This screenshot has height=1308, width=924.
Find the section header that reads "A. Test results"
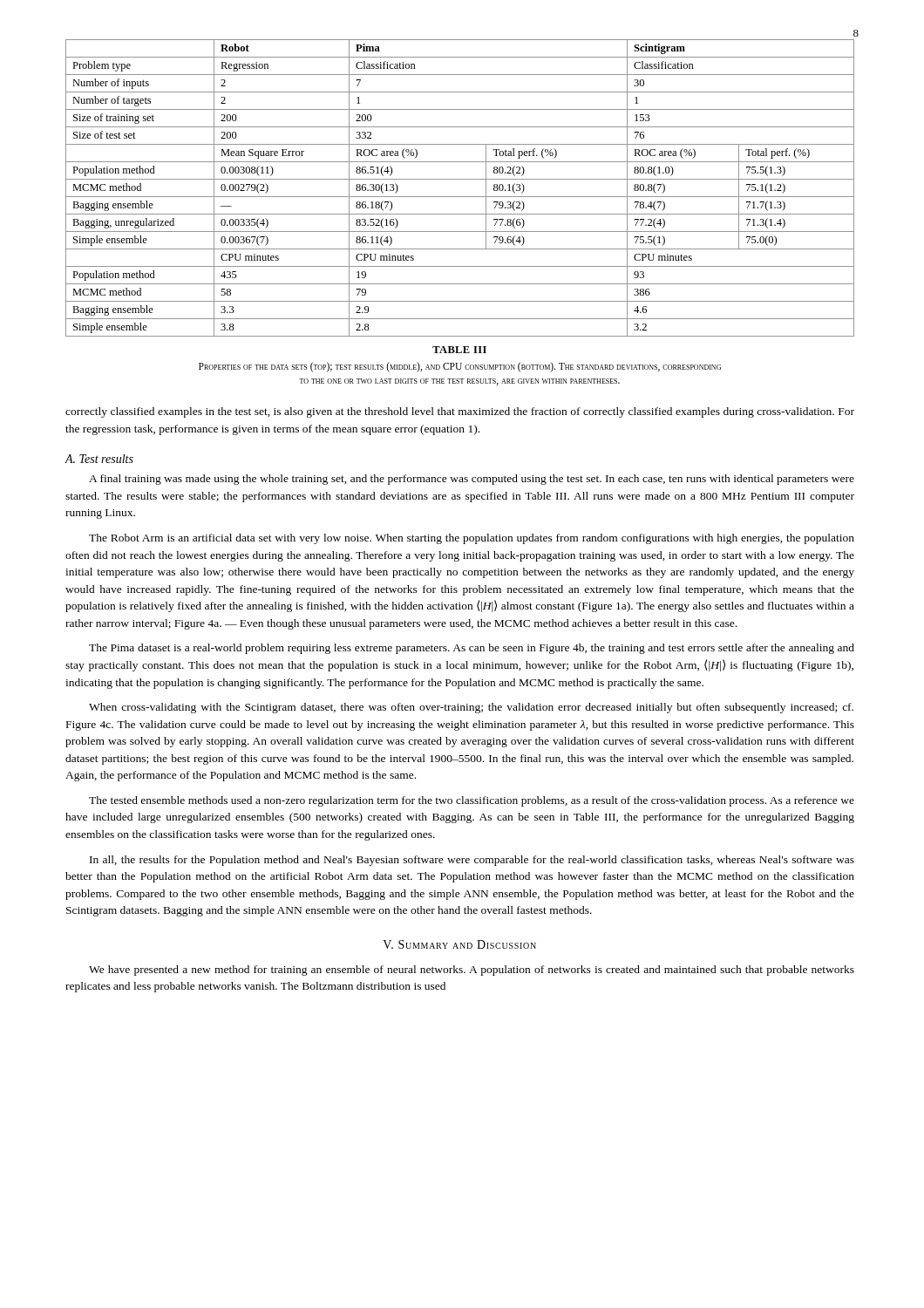tap(99, 459)
